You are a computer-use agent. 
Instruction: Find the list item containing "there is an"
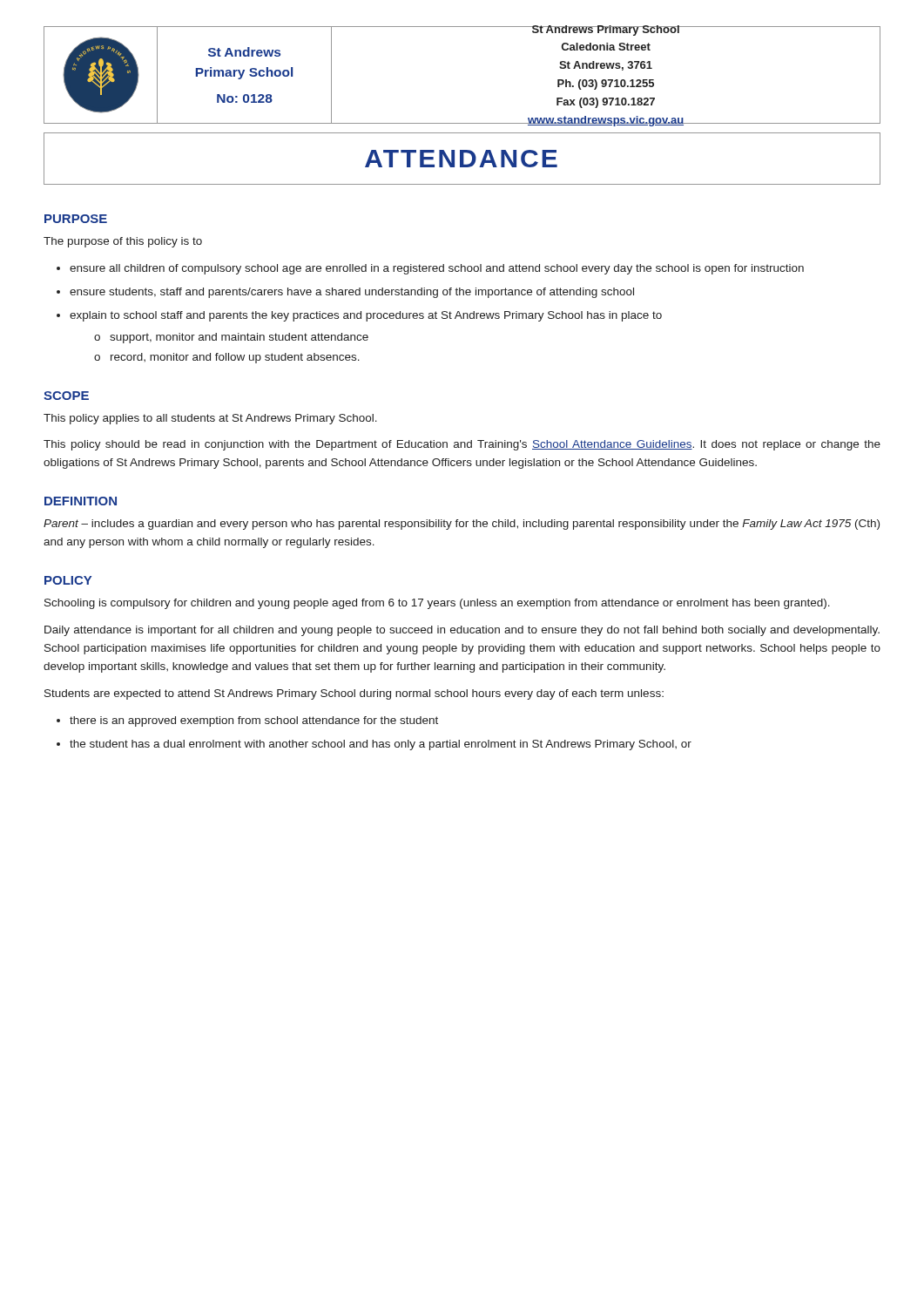[254, 720]
